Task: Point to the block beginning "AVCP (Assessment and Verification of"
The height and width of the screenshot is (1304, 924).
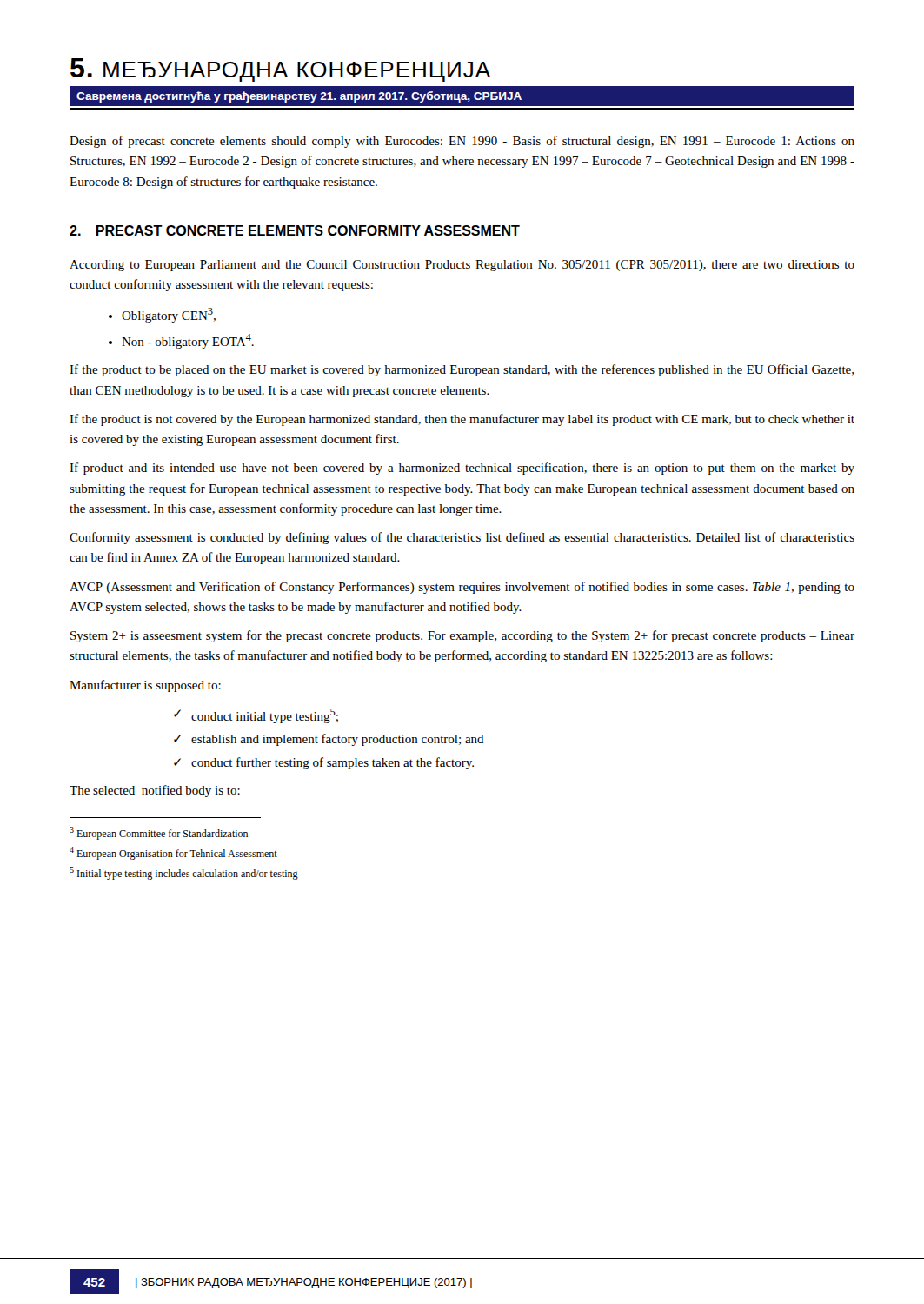Action: pos(462,596)
